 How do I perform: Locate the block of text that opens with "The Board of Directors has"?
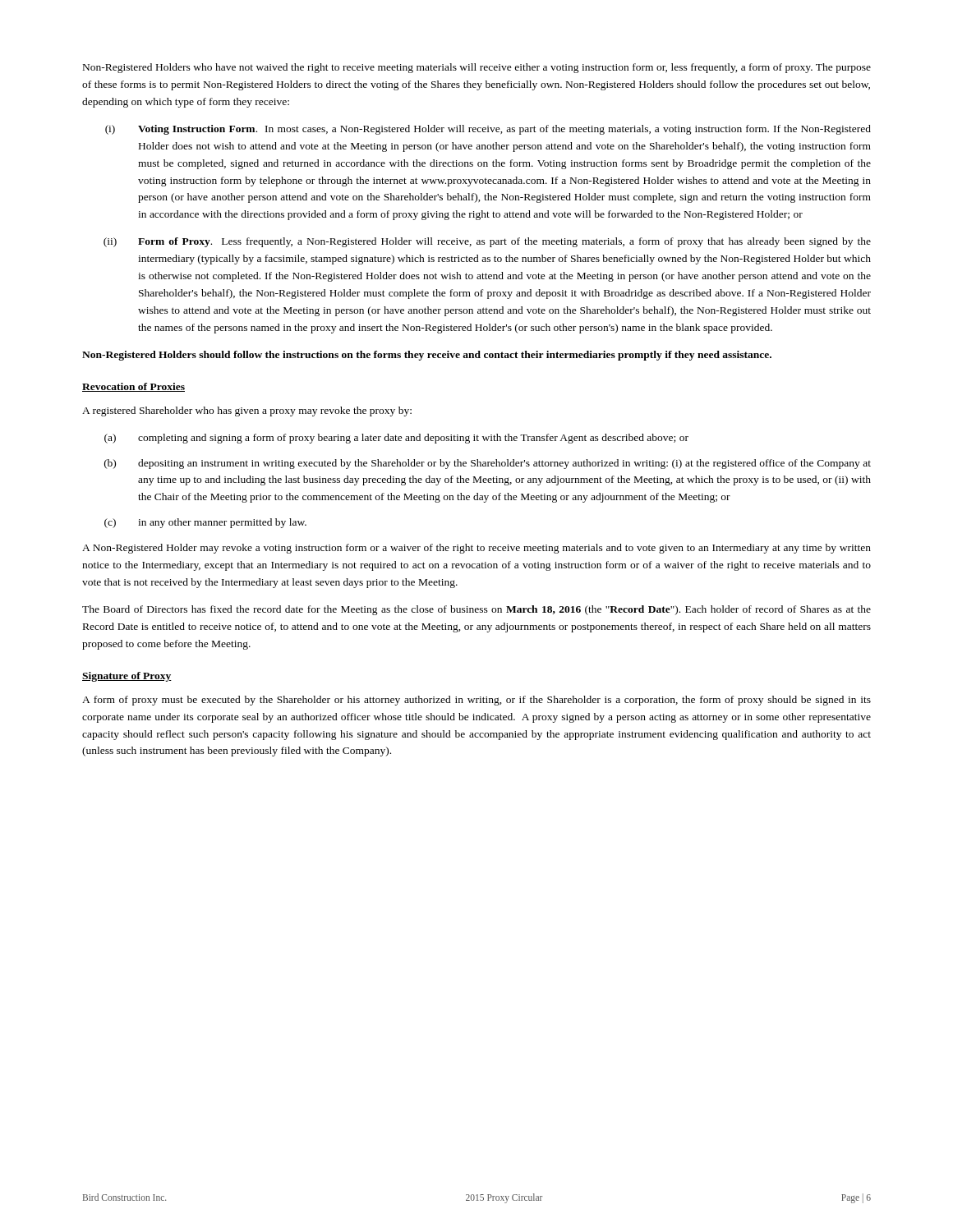(x=476, y=626)
